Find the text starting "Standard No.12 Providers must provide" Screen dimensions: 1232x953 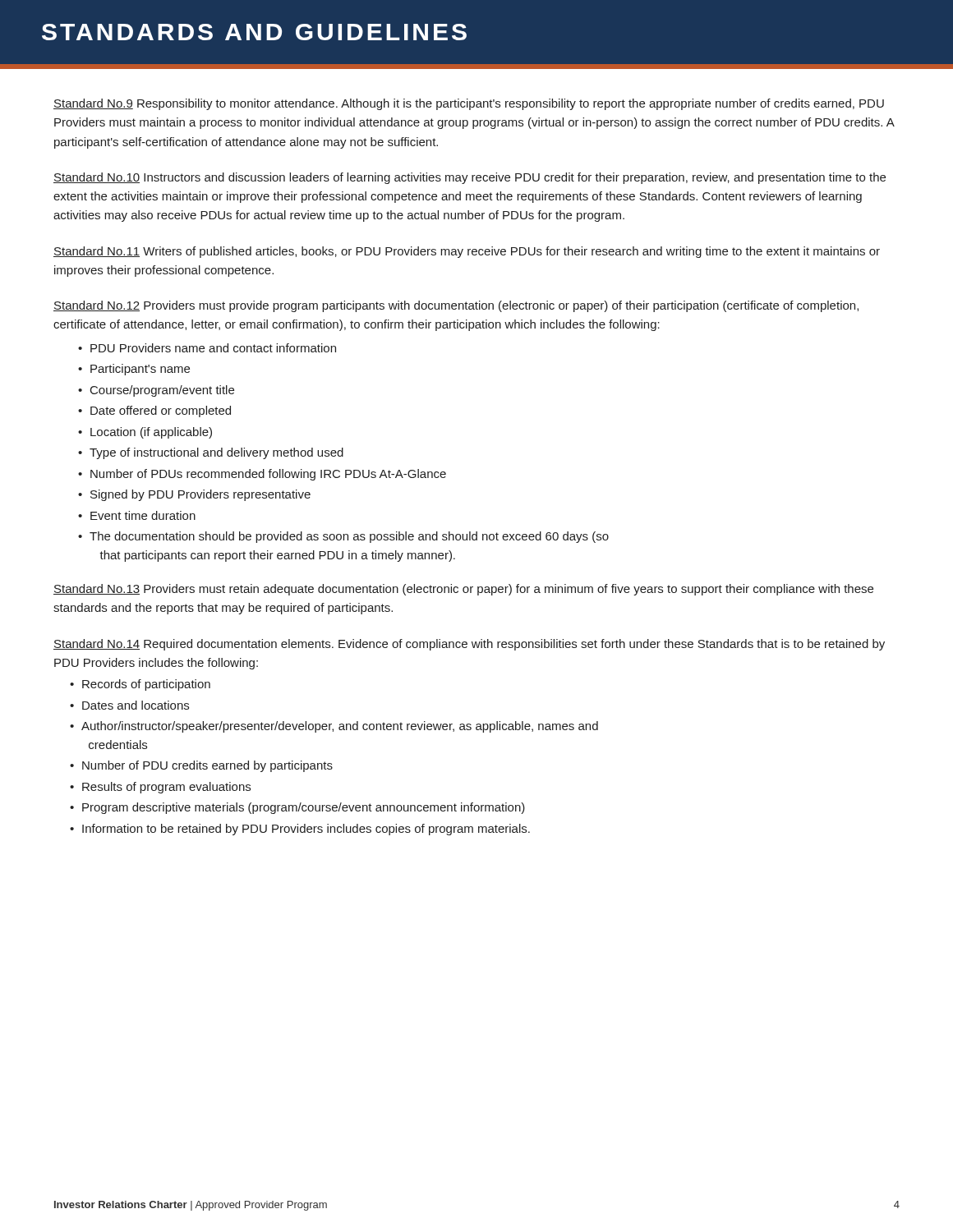pos(456,315)
